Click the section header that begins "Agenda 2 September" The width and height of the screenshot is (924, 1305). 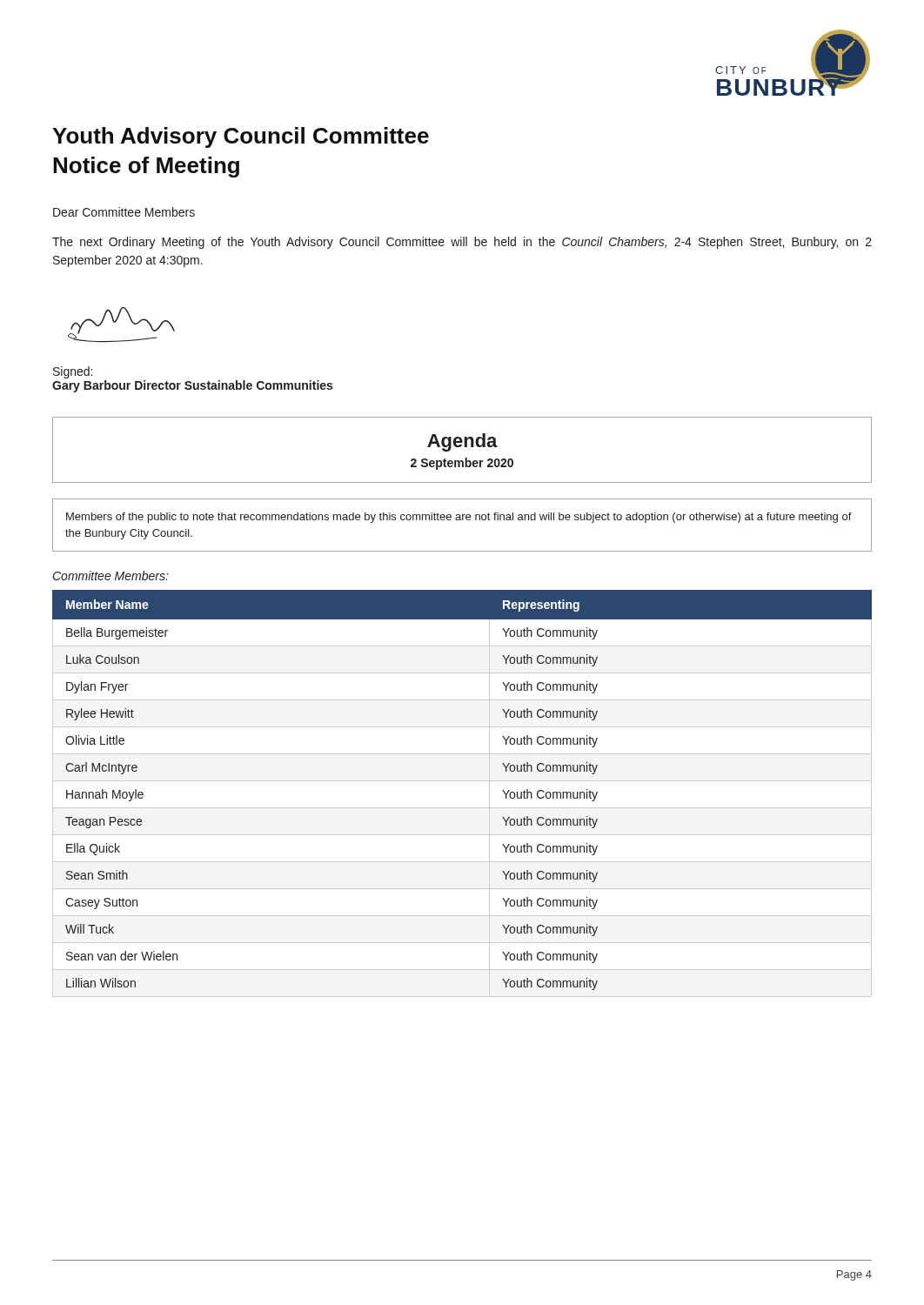[x=462, y=449]
